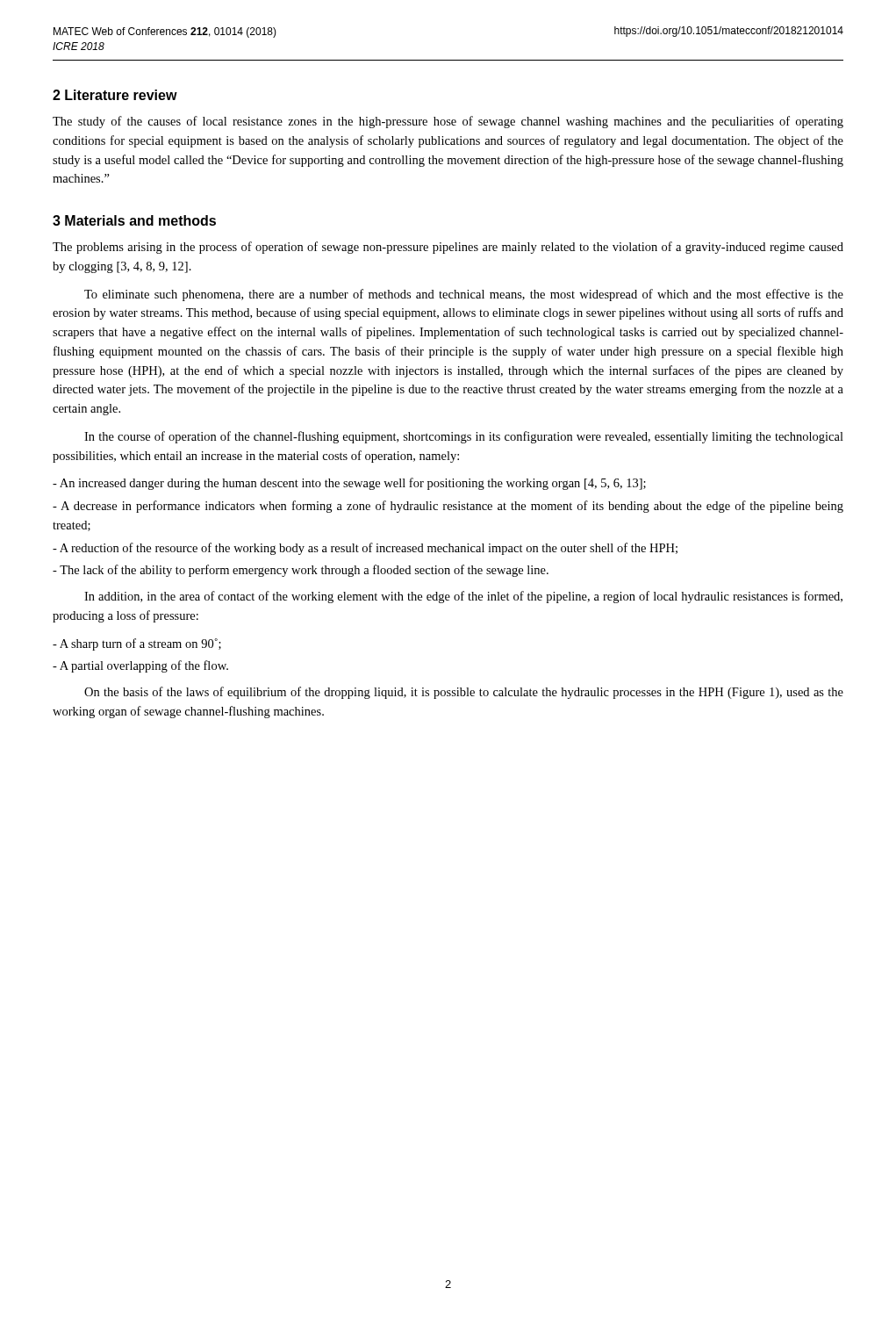This screenshot has width=896, height=1317.
Task: Find the block on this page that starts "In addition, in the area of"
Action: coord(448,606)
